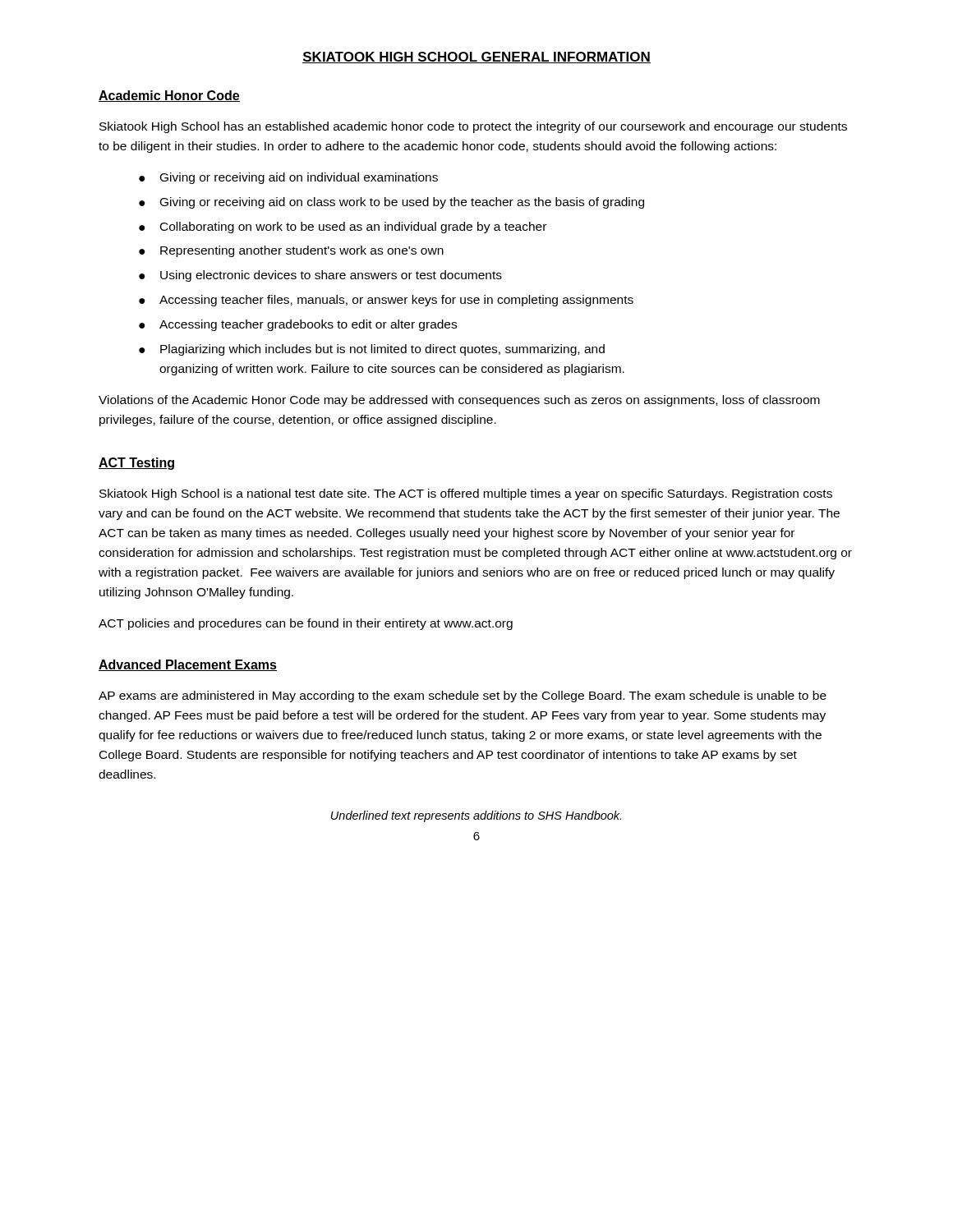
Task: Find the list item containing "● Collaborating on"
Action: coord(496,227)
